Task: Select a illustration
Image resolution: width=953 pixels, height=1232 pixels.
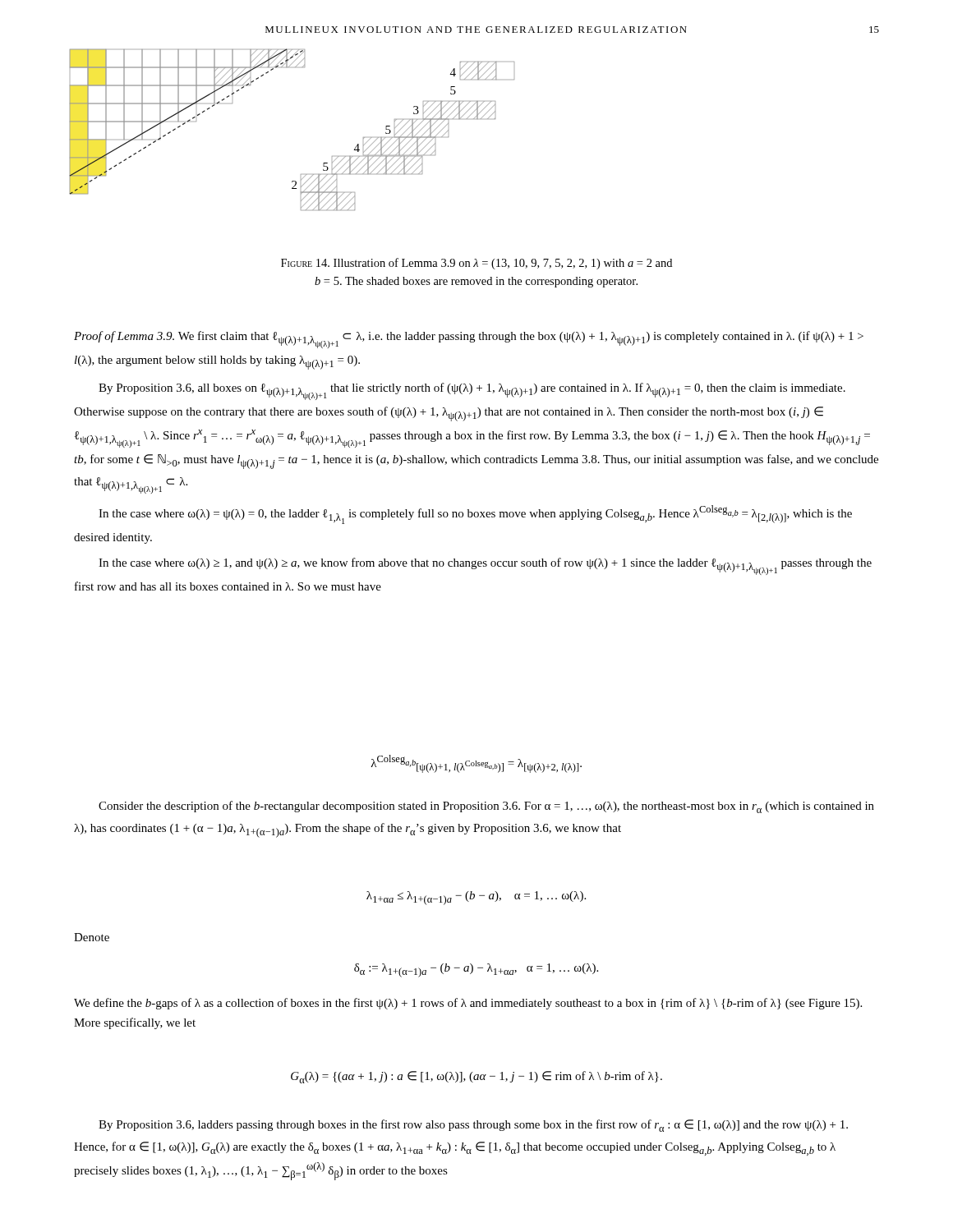Action: [476, 150]
